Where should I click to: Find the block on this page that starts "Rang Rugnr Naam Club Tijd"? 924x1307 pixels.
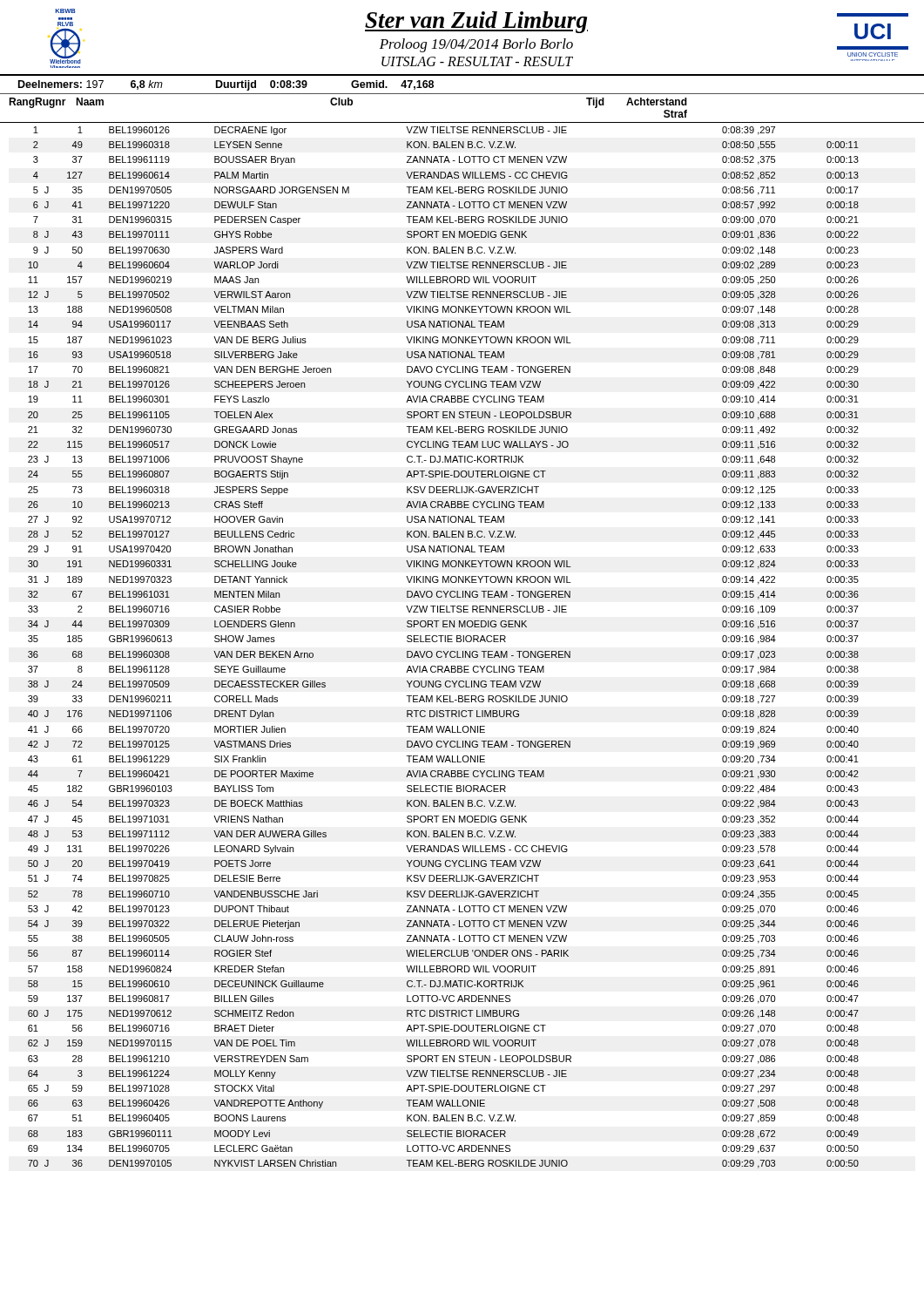348,108
